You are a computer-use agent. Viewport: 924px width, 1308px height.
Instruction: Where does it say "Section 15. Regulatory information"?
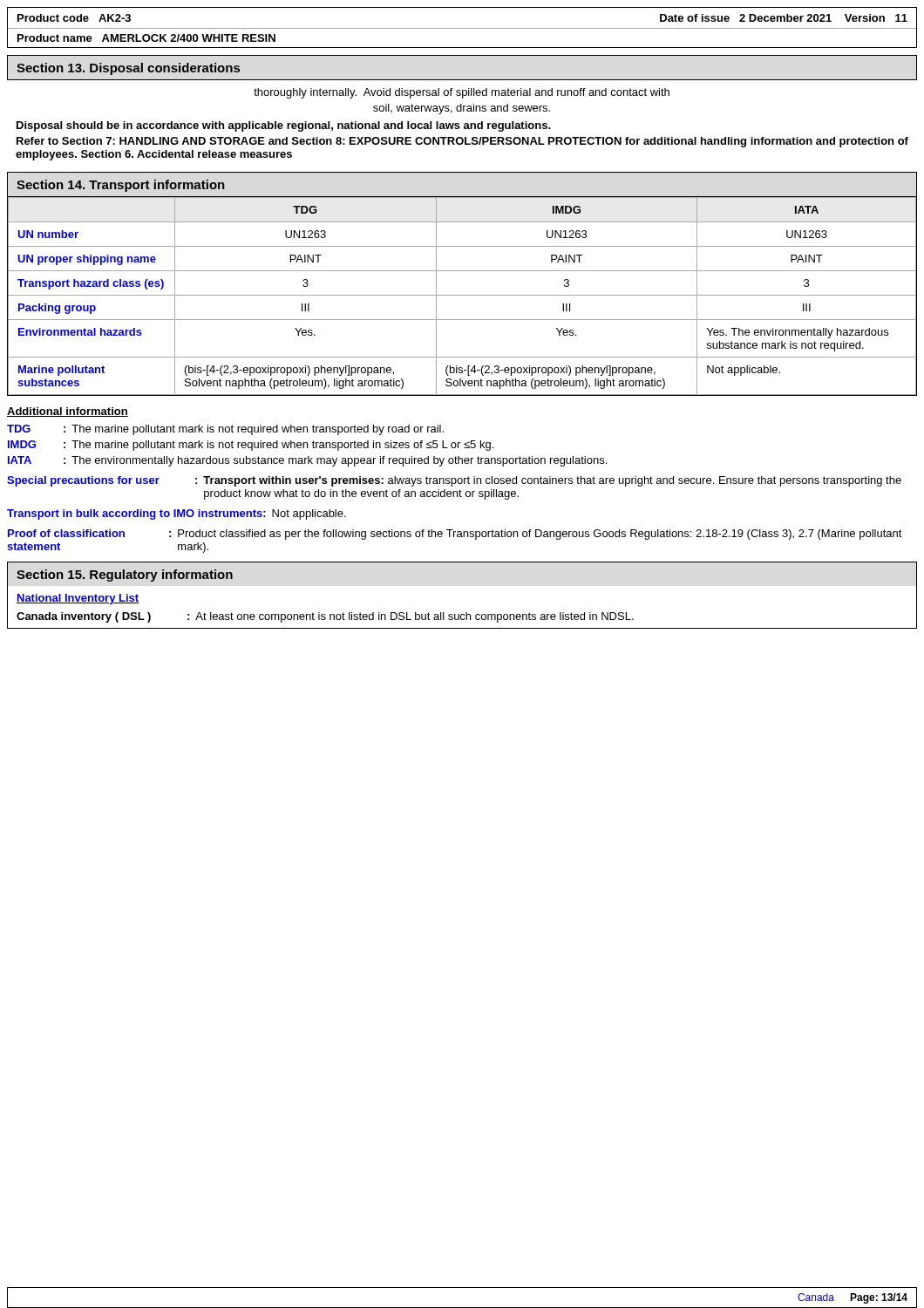tap(125, 574)
